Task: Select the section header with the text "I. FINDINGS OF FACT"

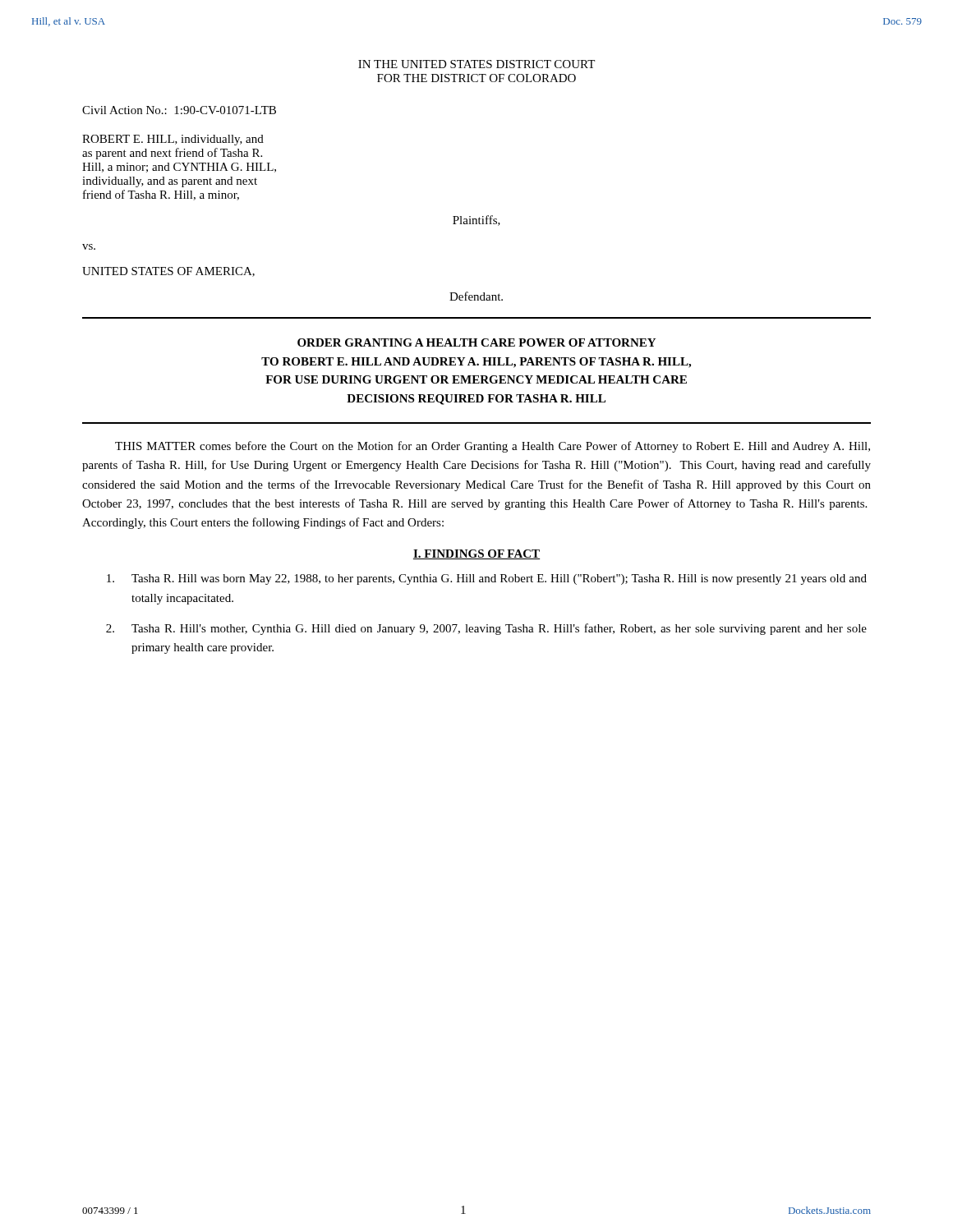Action: (x=476, y=554)
